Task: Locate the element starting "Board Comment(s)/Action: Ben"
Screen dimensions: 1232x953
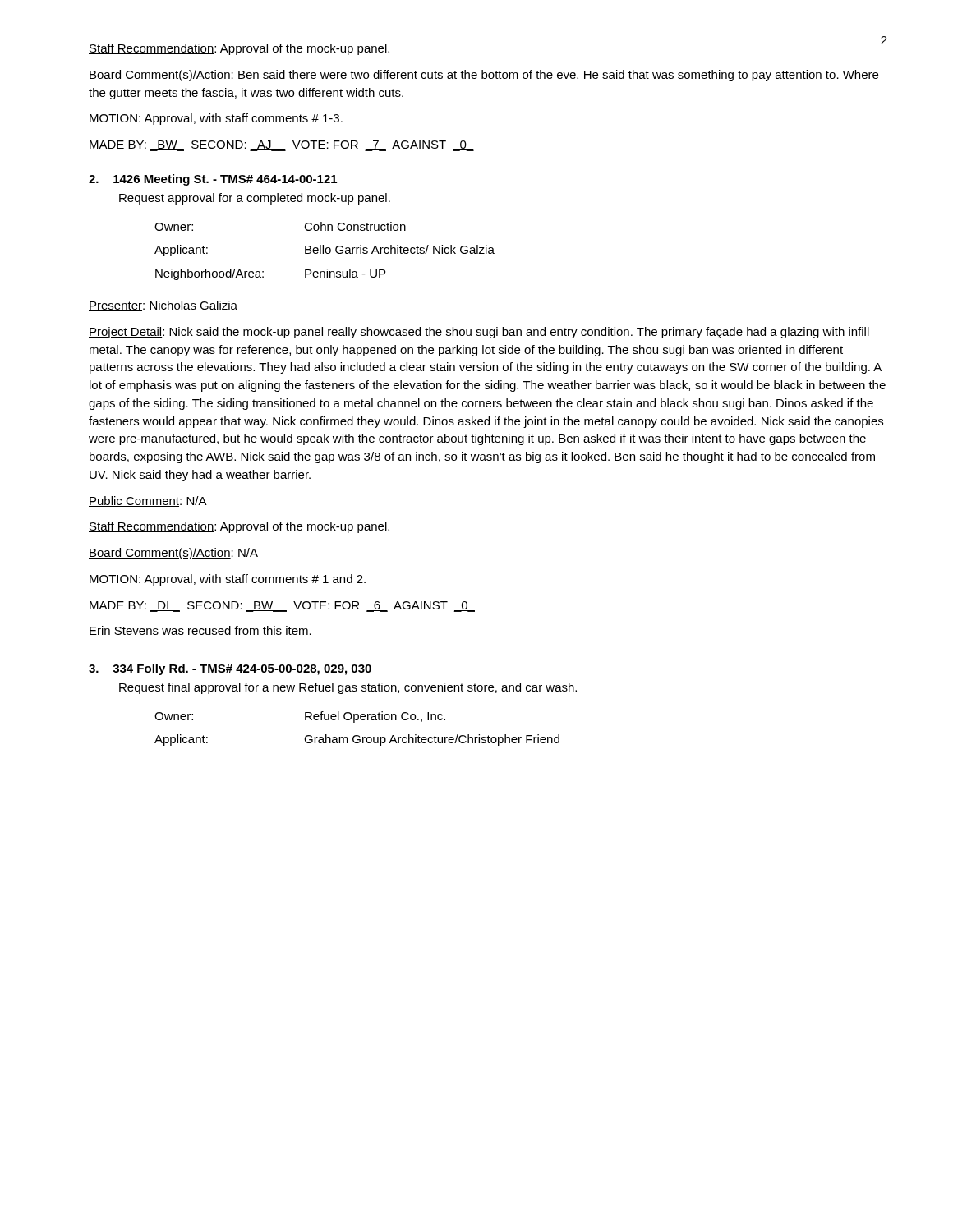Action: (484, 83)
